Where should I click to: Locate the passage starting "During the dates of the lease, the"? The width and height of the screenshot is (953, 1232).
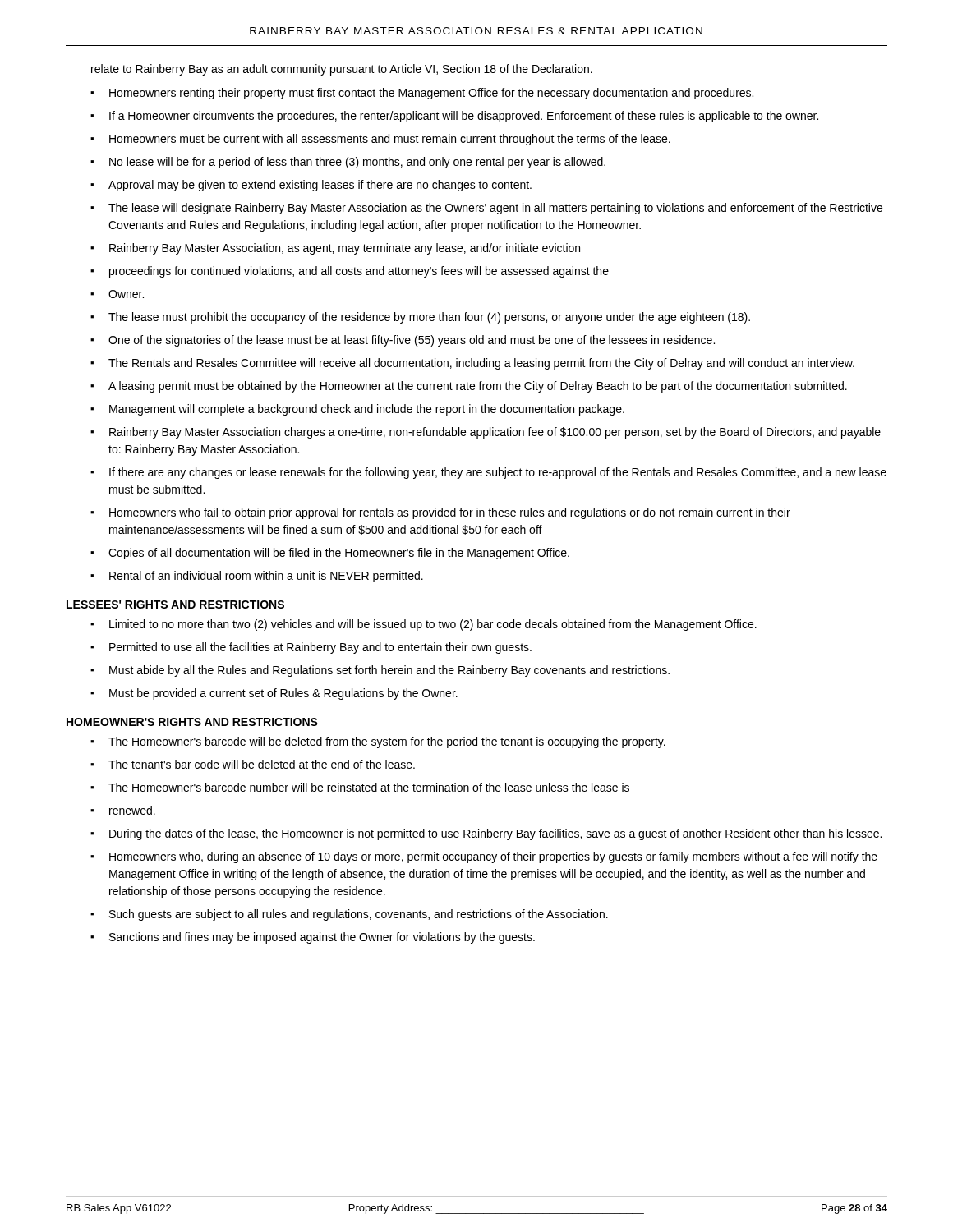(496, 834)
